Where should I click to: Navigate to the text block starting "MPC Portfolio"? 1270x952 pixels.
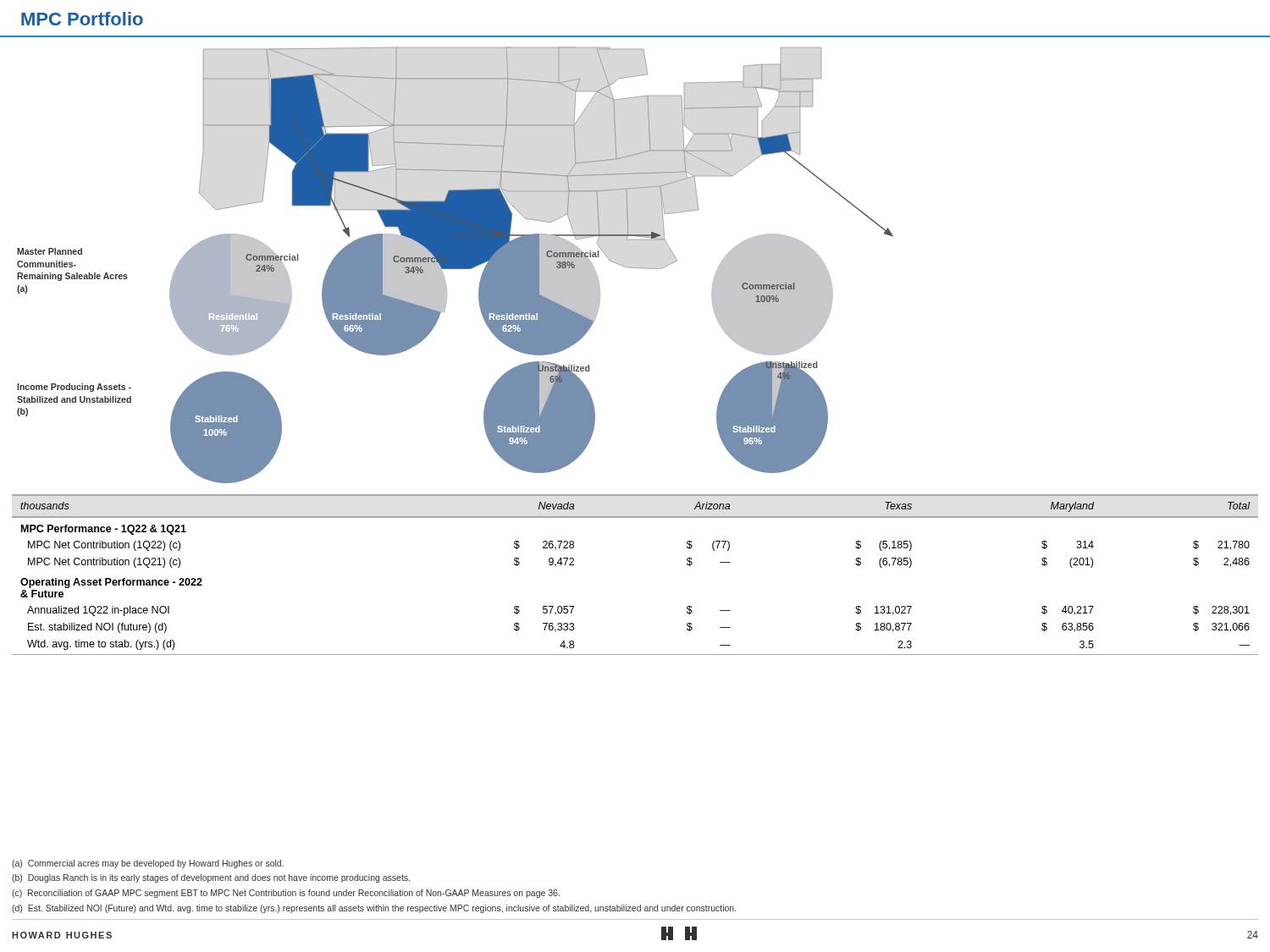point(82,19)
